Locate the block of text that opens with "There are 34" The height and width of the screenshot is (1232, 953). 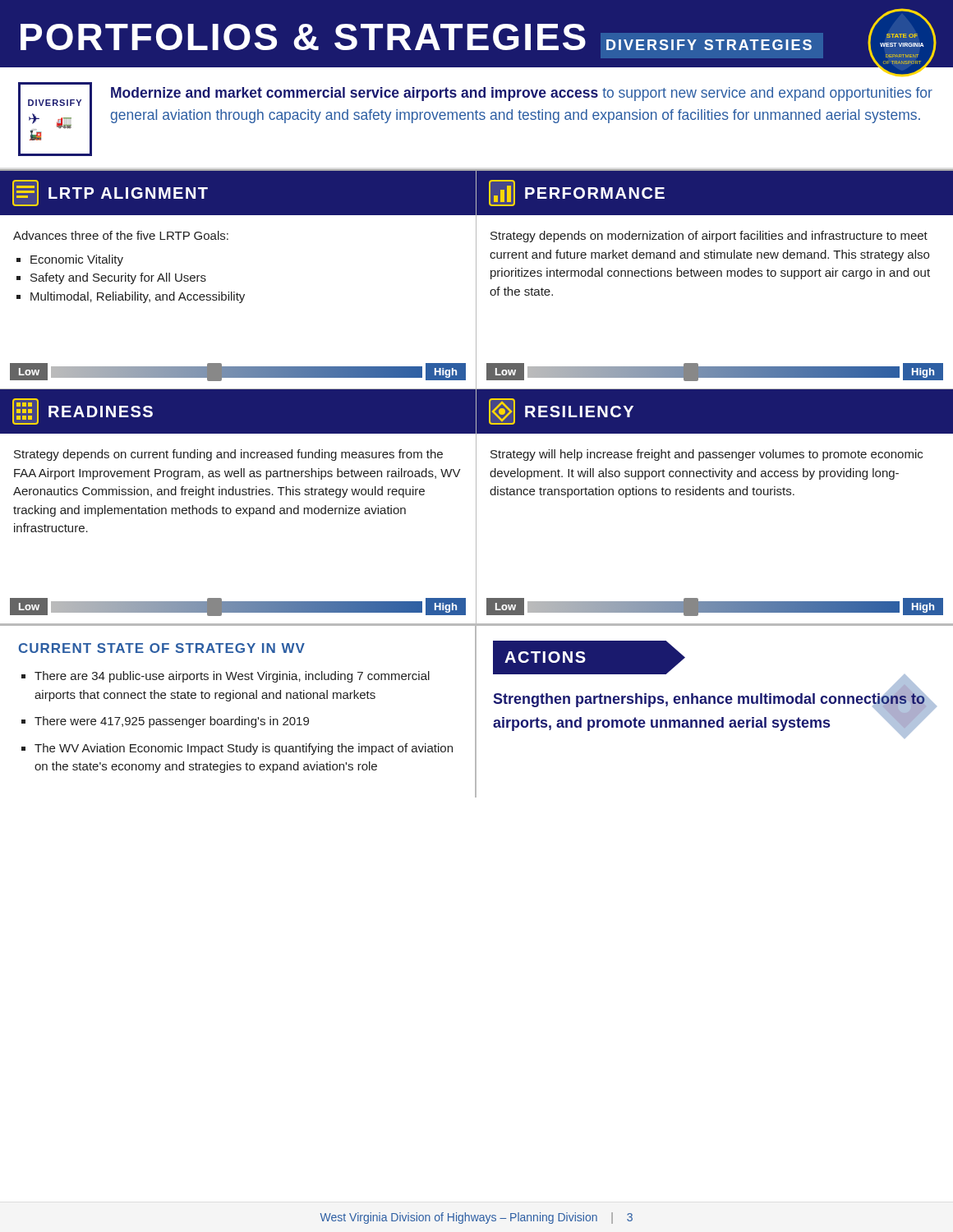[232, 685]
